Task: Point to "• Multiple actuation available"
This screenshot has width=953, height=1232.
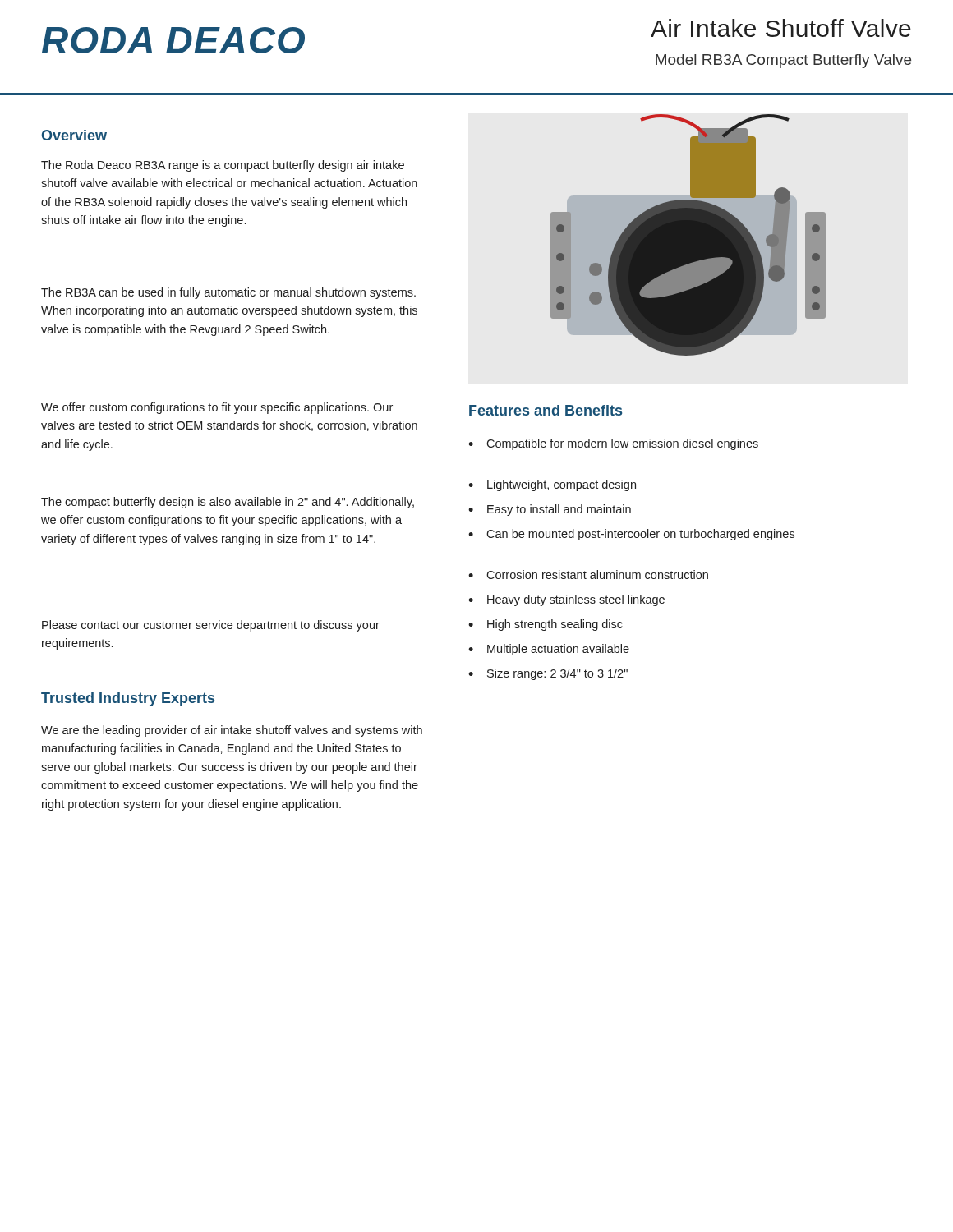Action: 549,650
